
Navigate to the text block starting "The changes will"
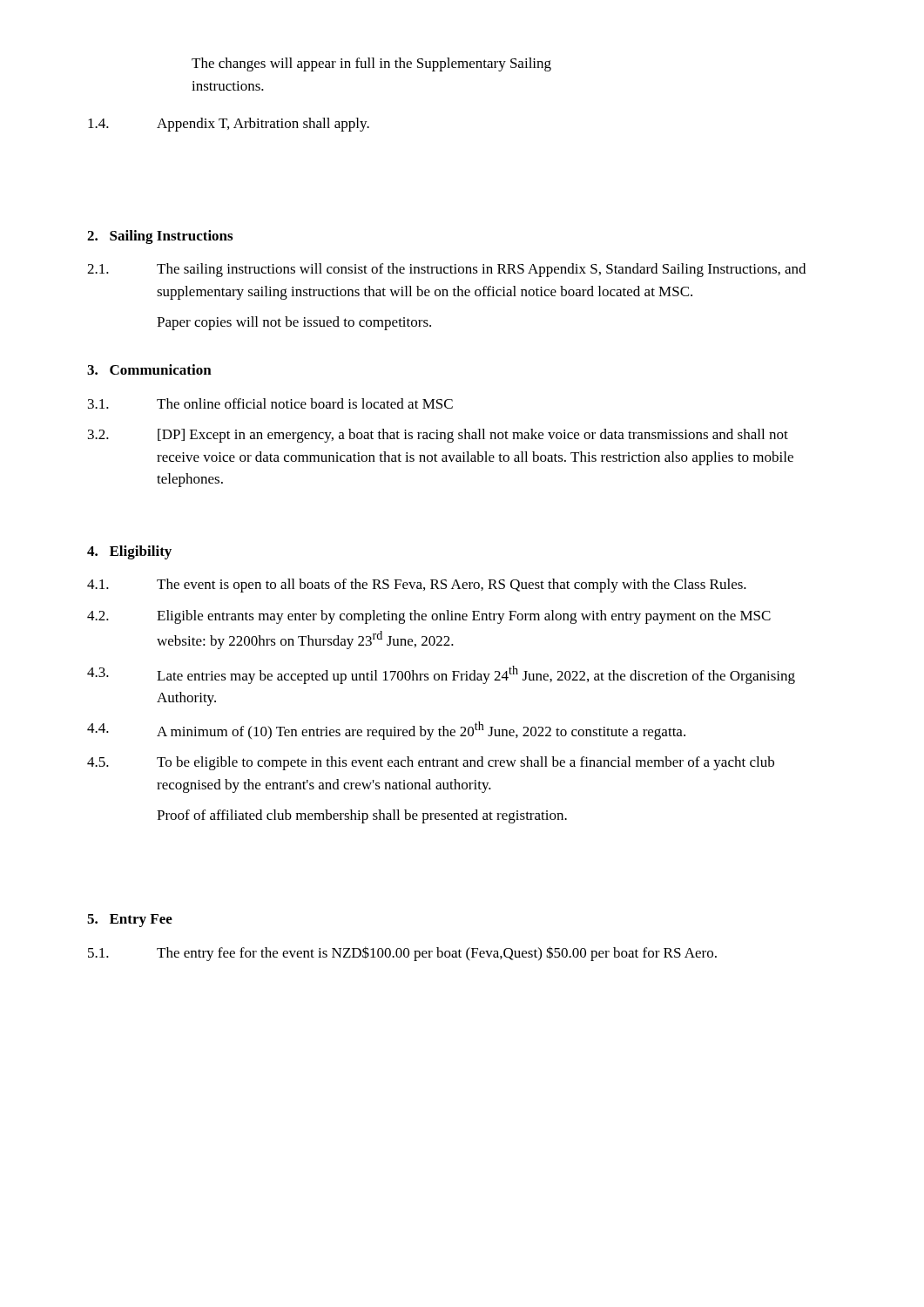371,74
